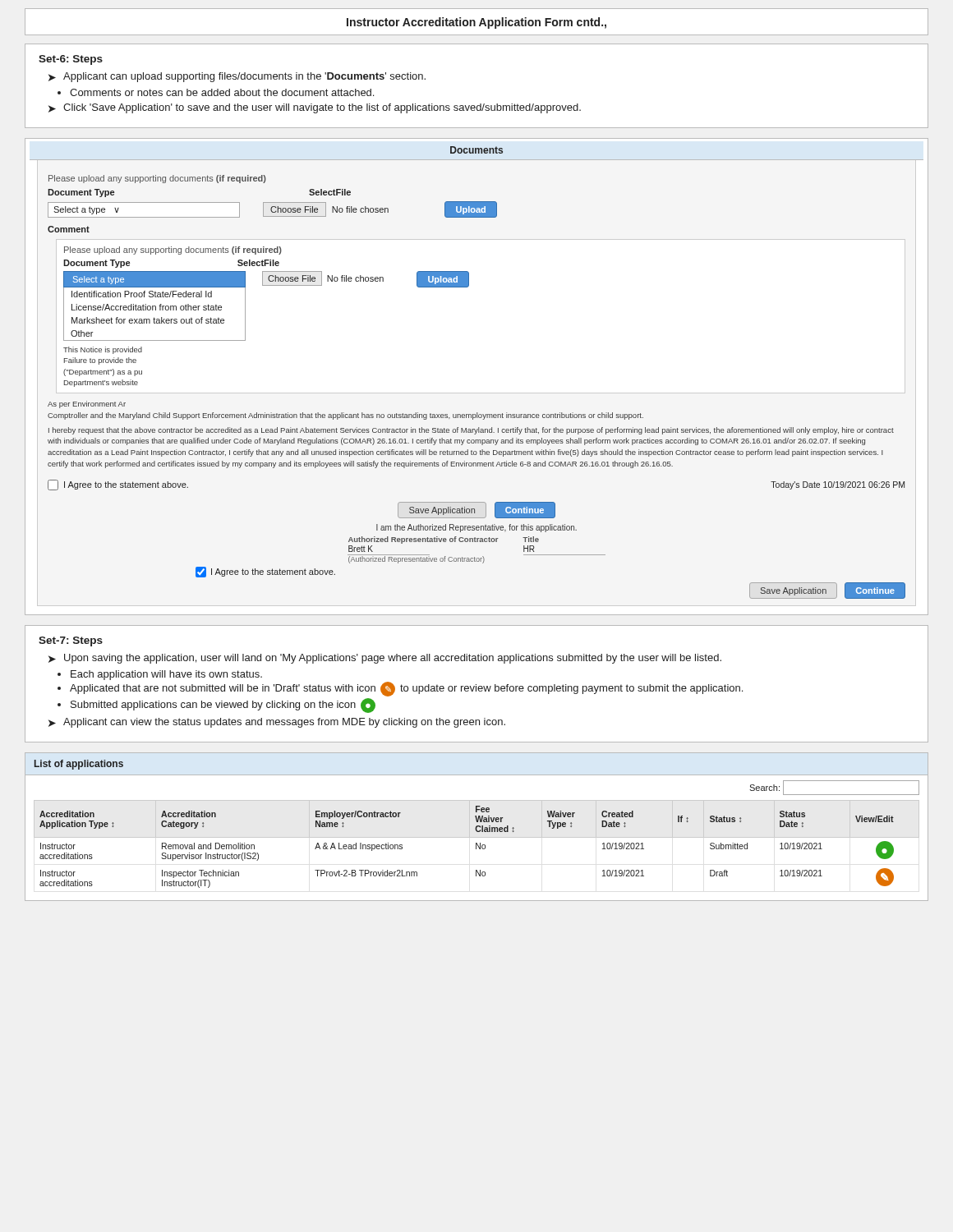Screen dimensions: 1232x953
Task: Click the passage that begins "➤ Click 'Save Application' to save"
Action: (314, 108)
